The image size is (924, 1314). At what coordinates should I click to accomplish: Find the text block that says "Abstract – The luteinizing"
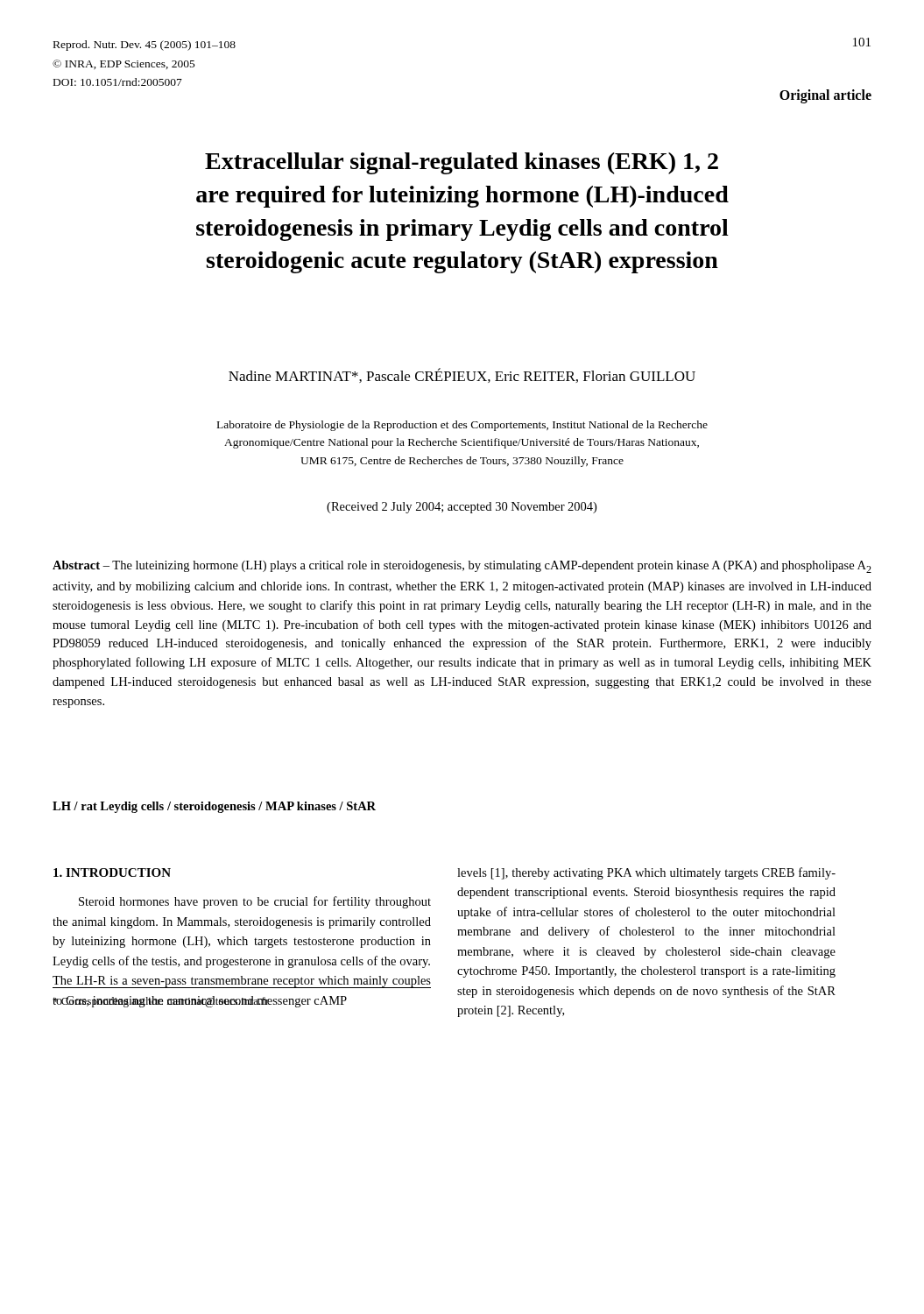pos(462,633)
